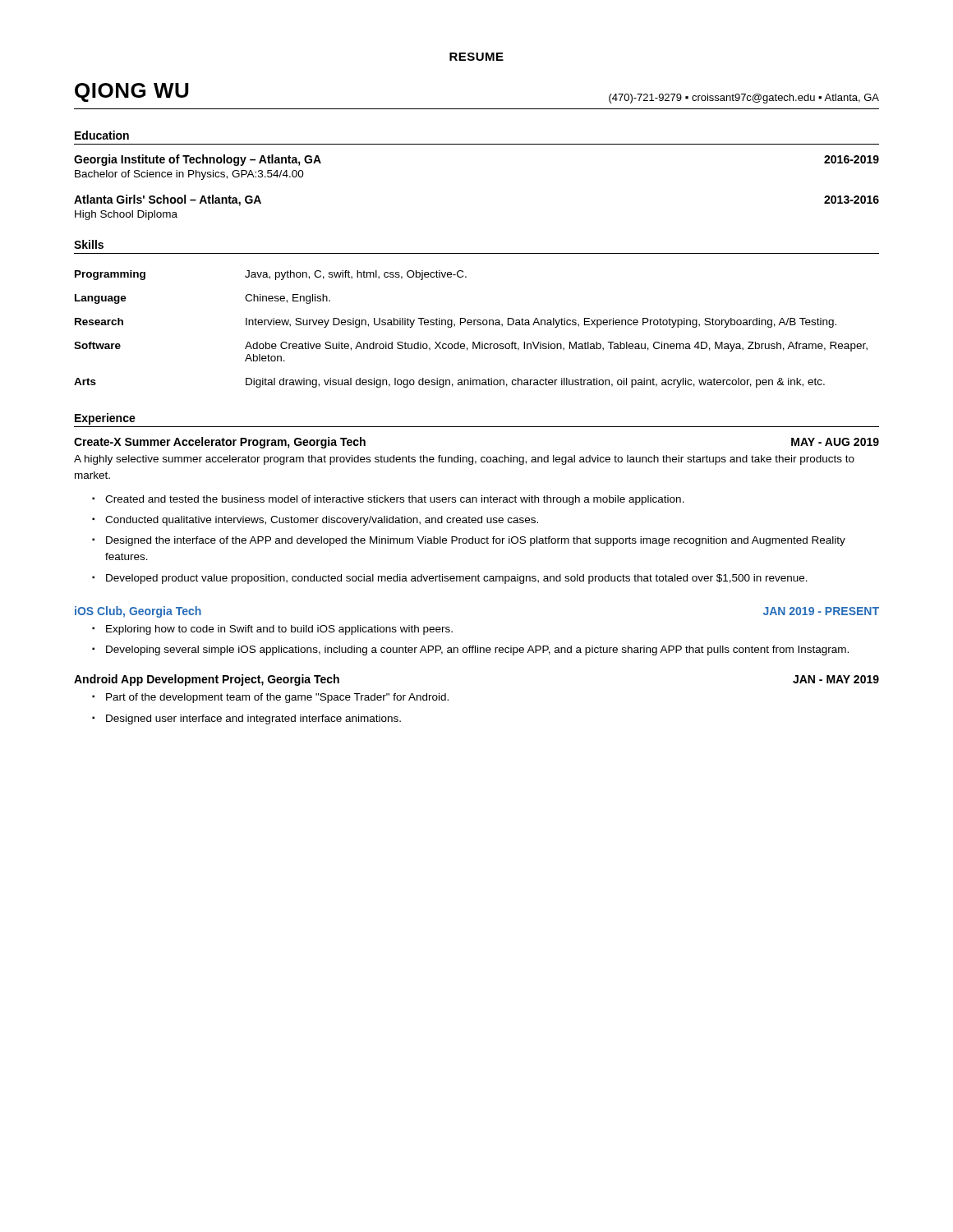This screenshot has width=953, height=1232.
Task: Select the element starting "Part of the development team of the game"
Action: click(x=277, y=697)
